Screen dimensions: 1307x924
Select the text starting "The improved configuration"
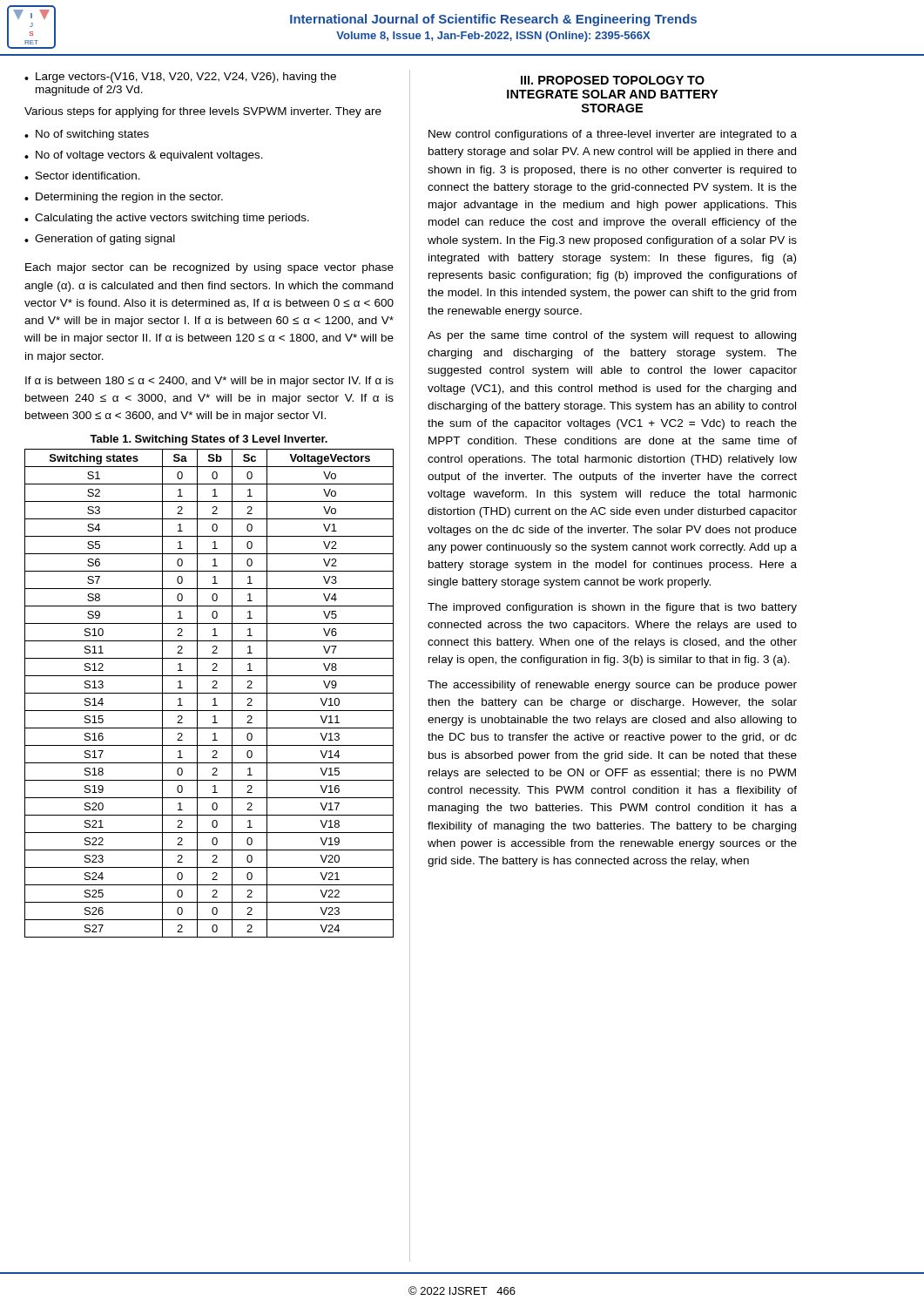tap(612, 633)
